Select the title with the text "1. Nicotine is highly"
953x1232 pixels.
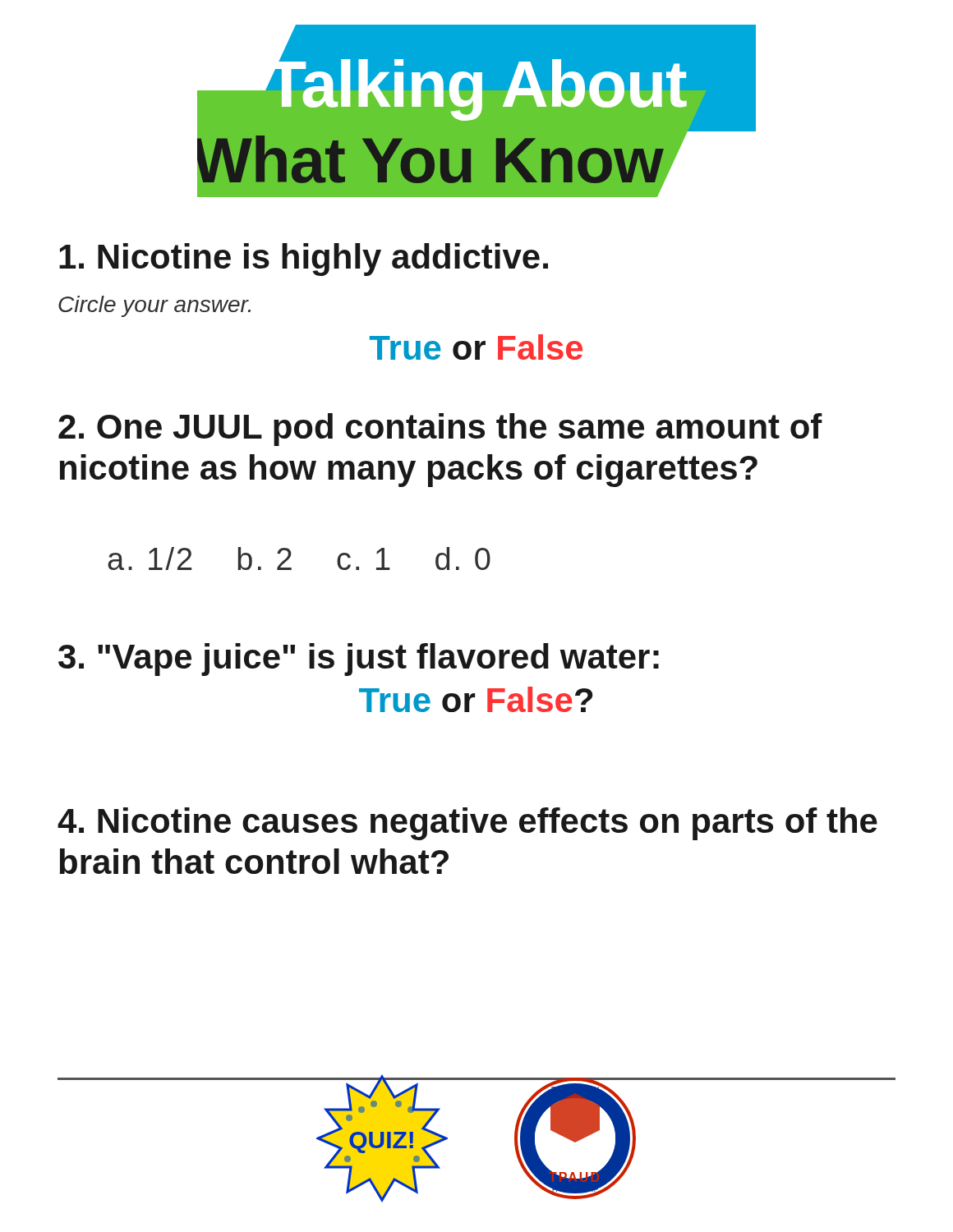(x=476, y=257)
